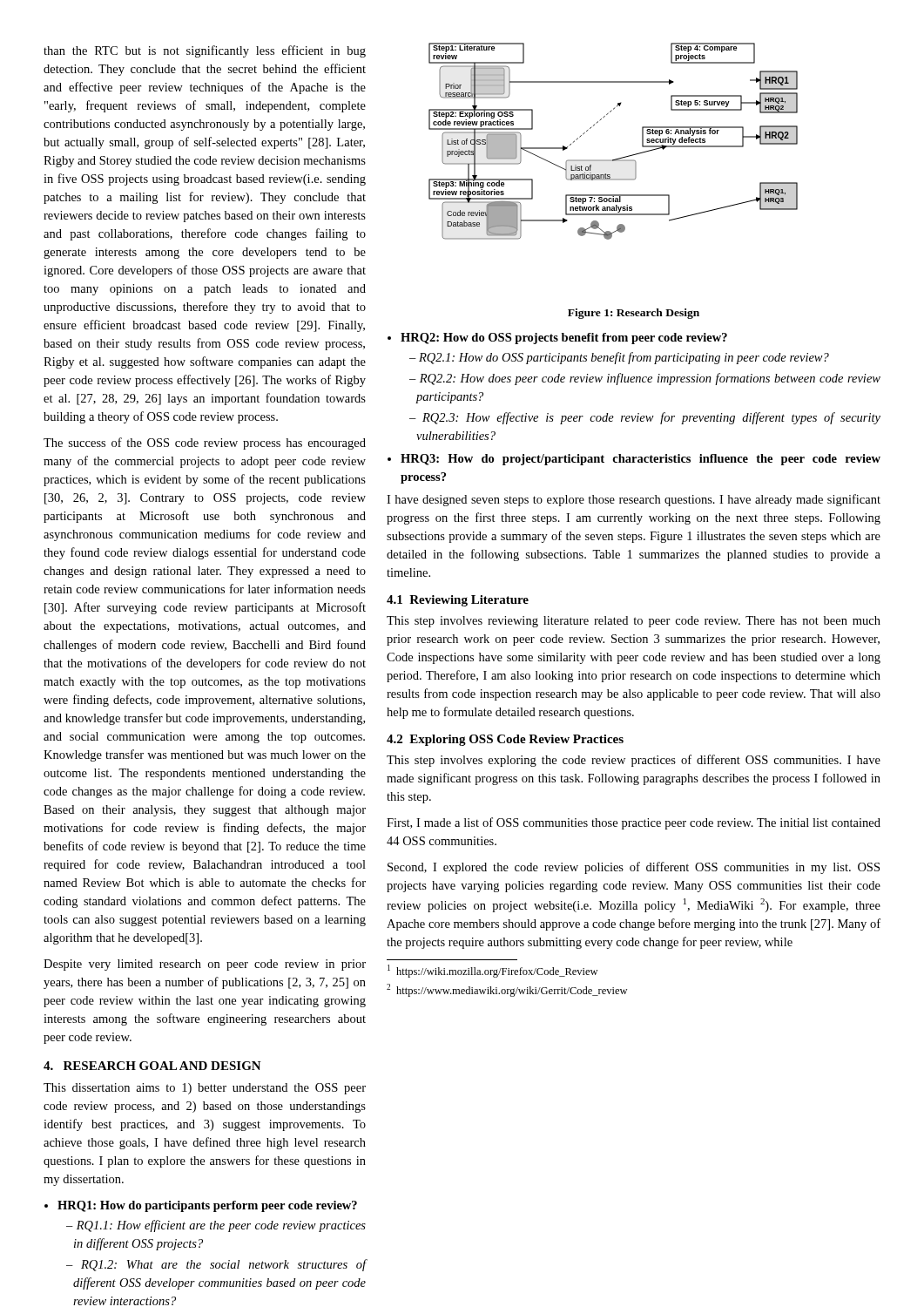The image size is (924, 1307).
Task: Navigate to the text starting "4.1 Reviewing Literature"
Action: pos(458,600)
